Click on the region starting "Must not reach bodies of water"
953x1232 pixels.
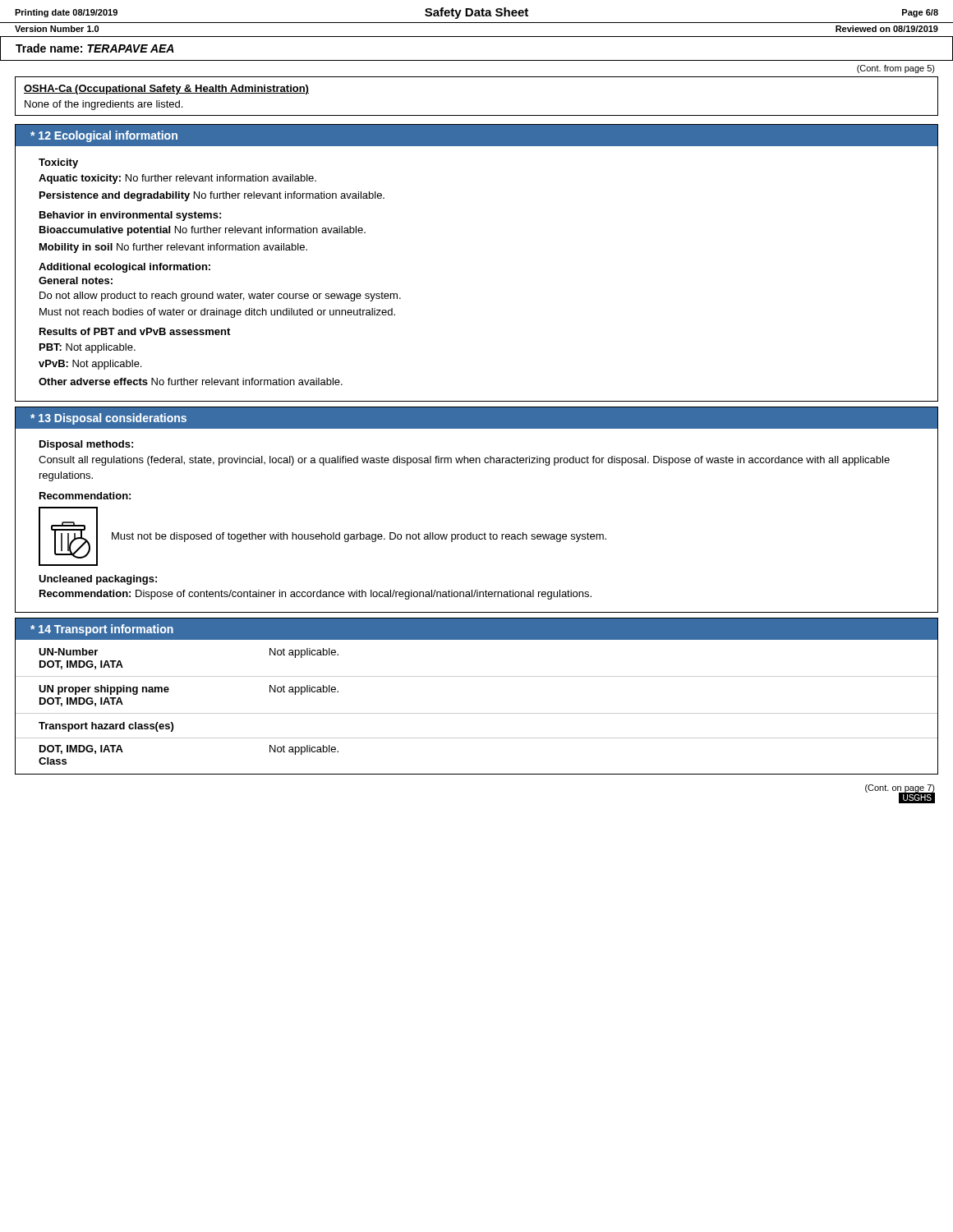point(217,312)
